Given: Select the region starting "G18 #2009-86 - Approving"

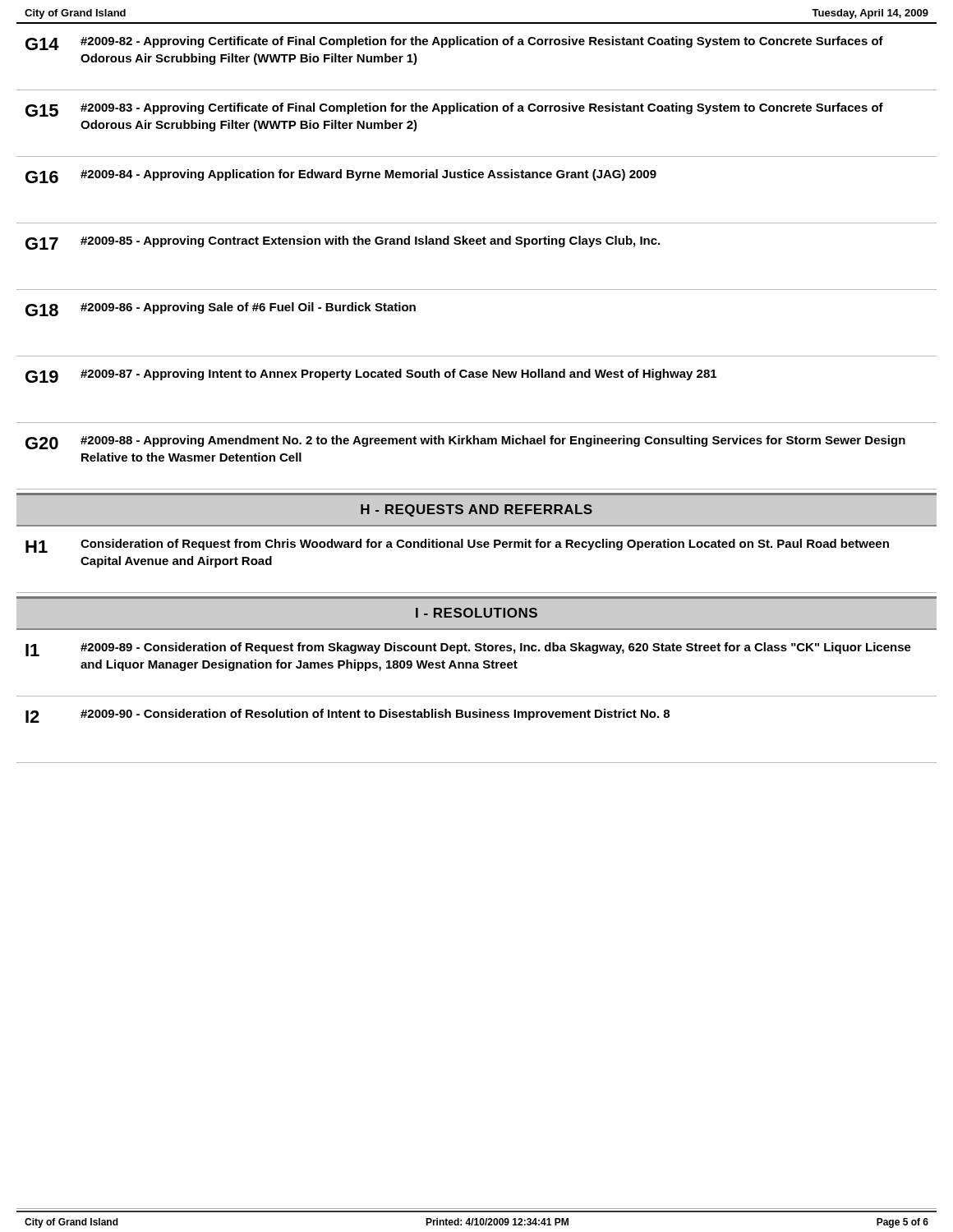Looking at the screenshot, I should tap(220, 310).
